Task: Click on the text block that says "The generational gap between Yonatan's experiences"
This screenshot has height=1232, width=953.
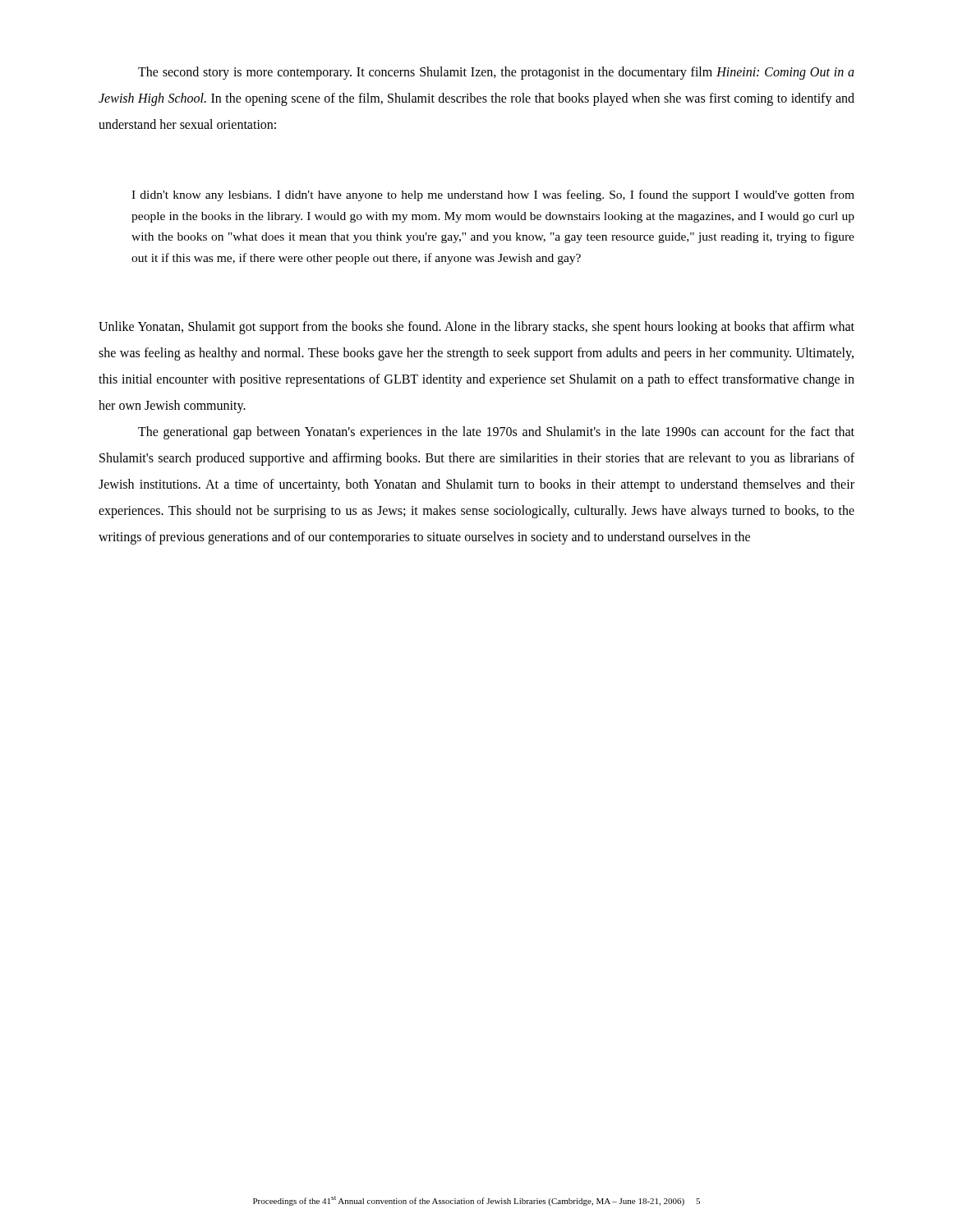Action: 476,485
